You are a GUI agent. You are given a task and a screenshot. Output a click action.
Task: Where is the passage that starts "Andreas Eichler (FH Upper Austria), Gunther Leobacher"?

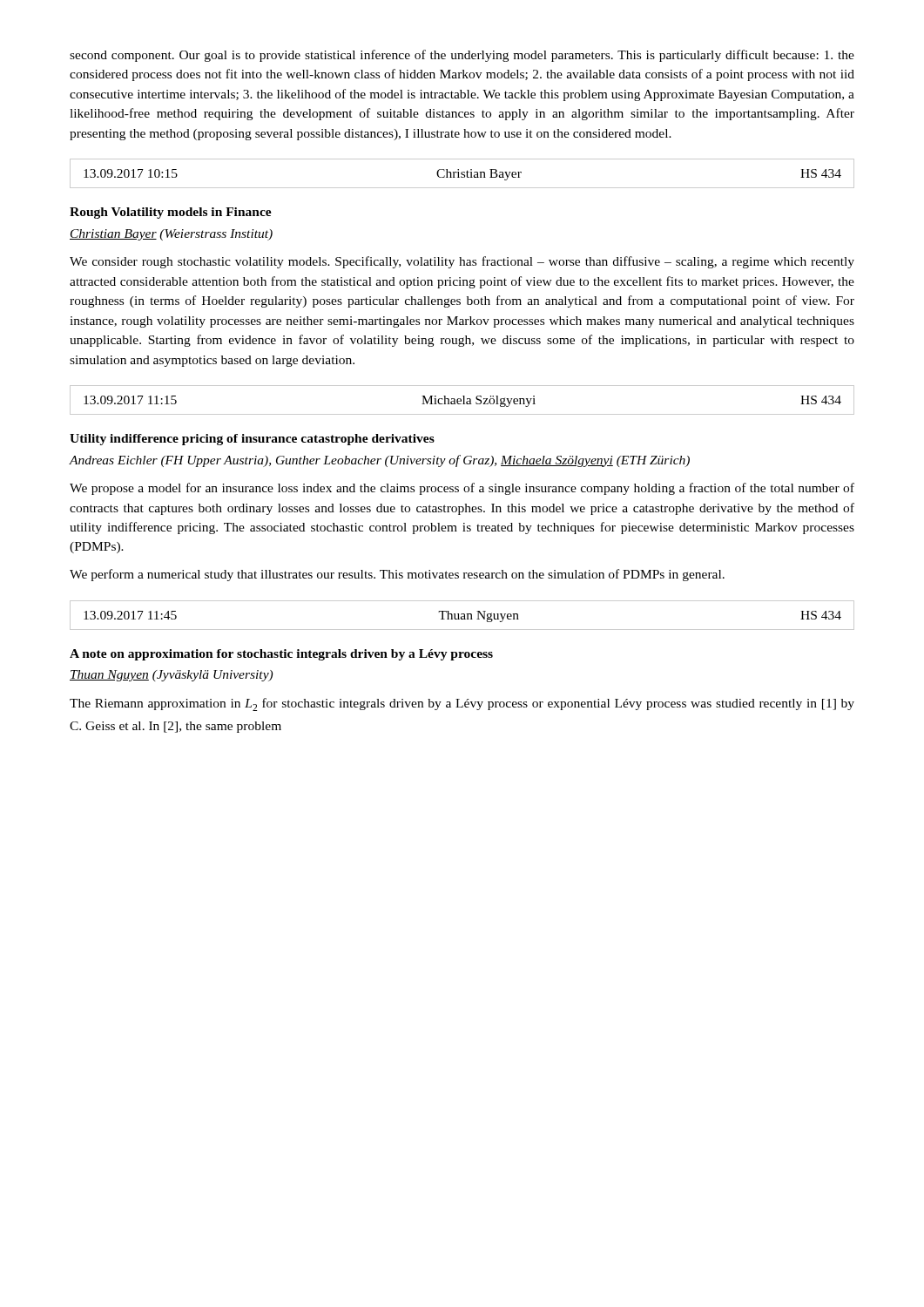(x=462, y=460)
